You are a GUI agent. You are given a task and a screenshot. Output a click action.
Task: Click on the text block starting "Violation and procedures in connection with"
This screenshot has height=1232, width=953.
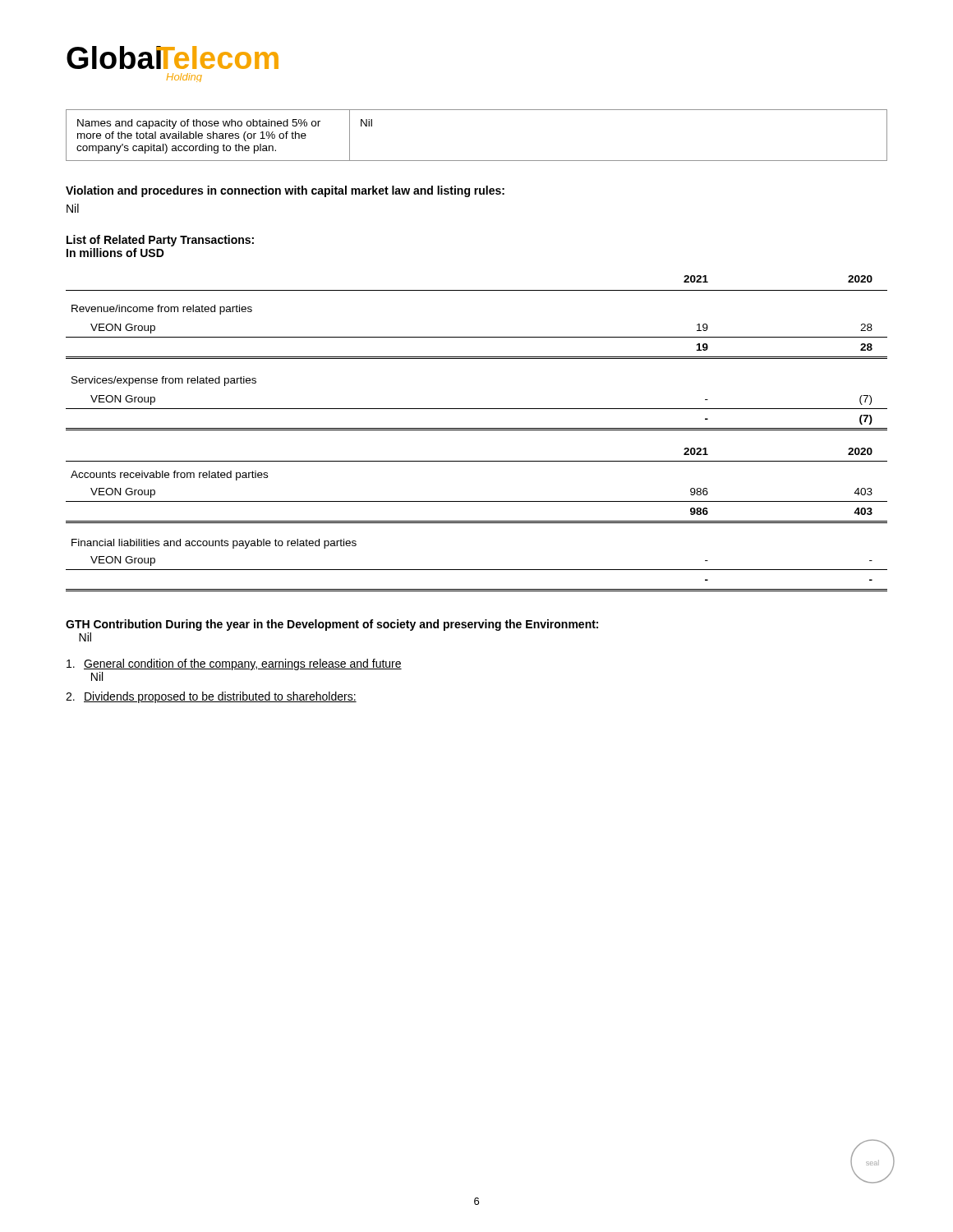[x=285, y=191]
